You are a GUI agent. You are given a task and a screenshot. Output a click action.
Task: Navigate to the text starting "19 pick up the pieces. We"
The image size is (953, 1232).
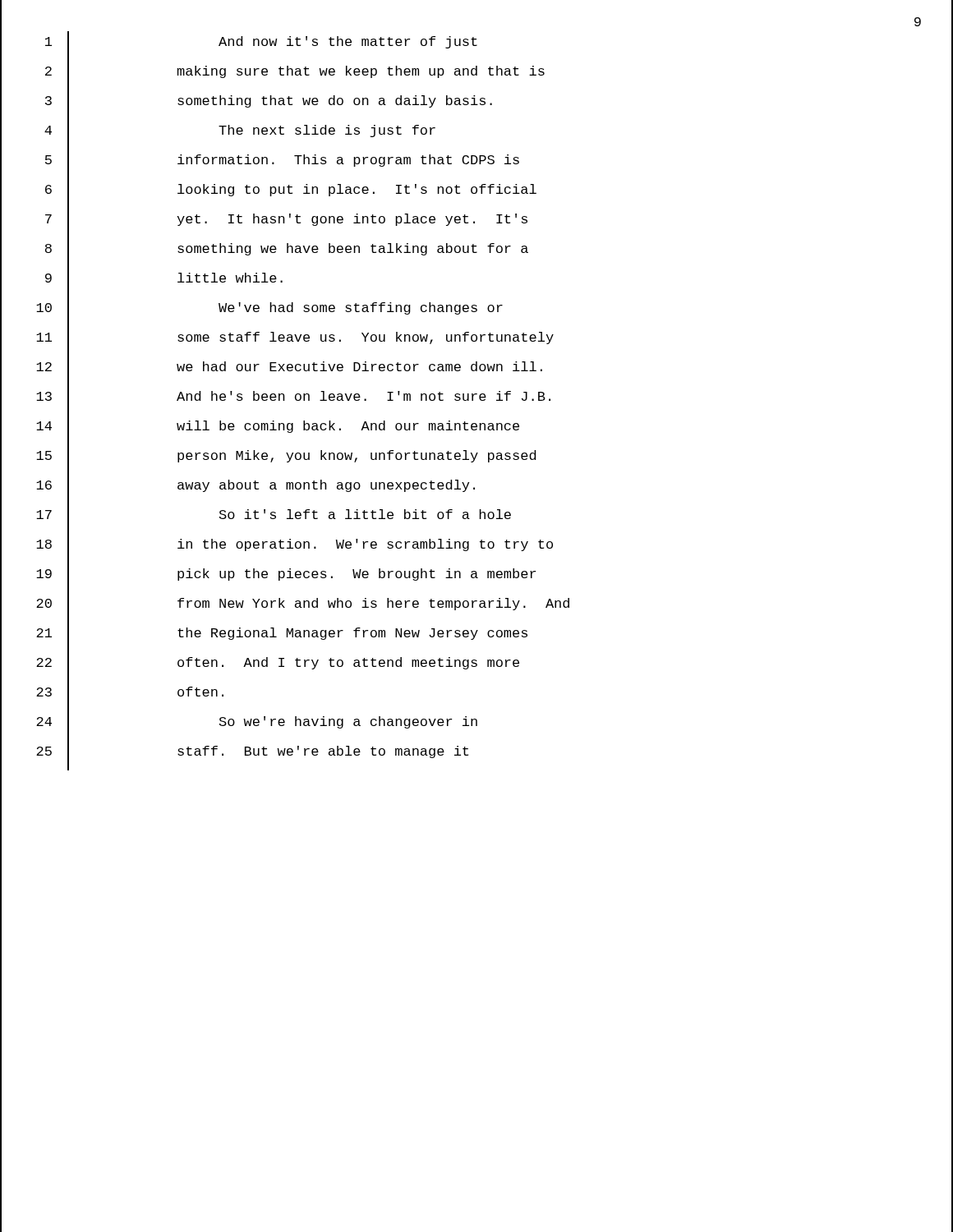tap(476, 578)
